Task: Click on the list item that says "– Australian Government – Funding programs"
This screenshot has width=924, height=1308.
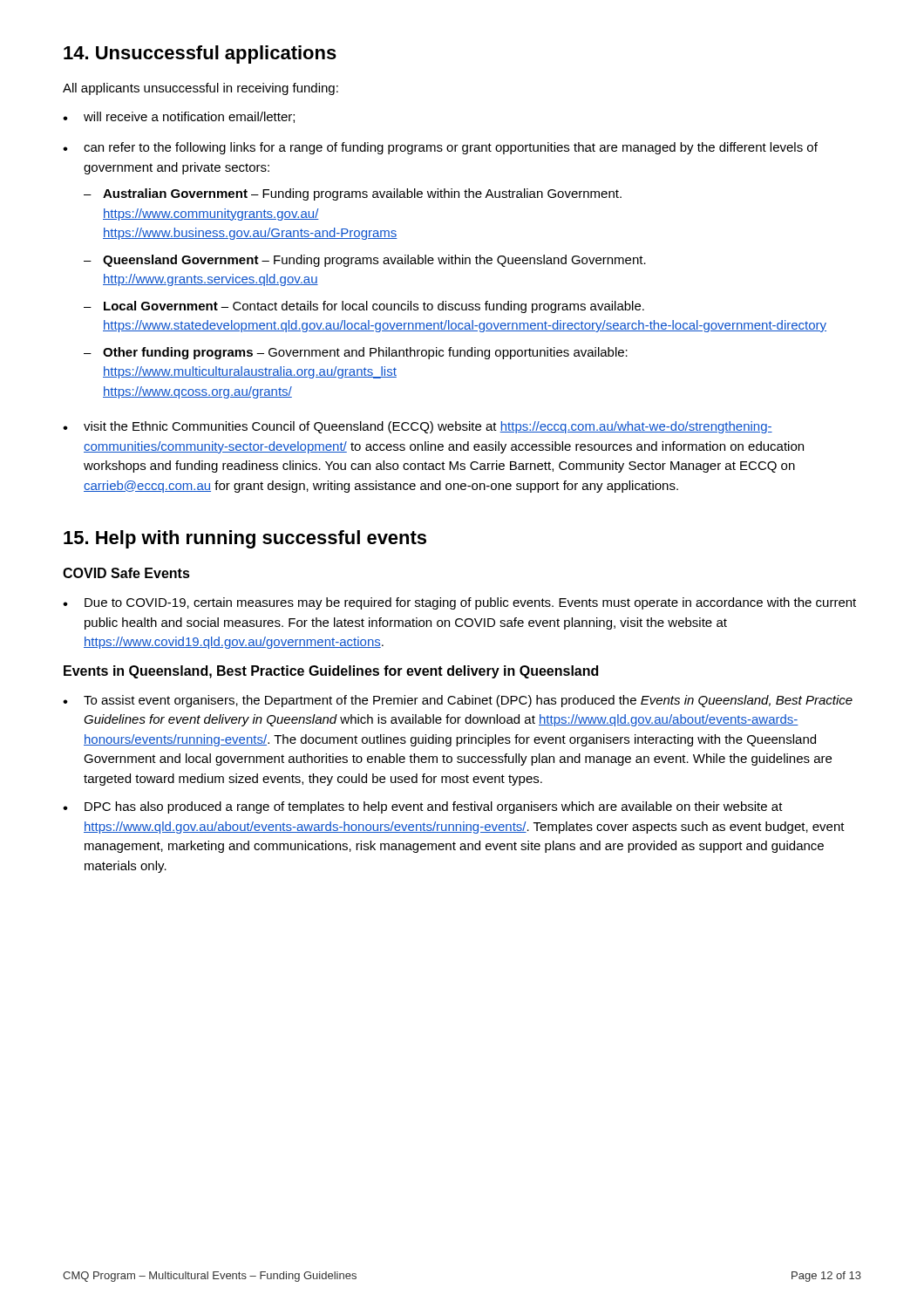Action: 353,194
